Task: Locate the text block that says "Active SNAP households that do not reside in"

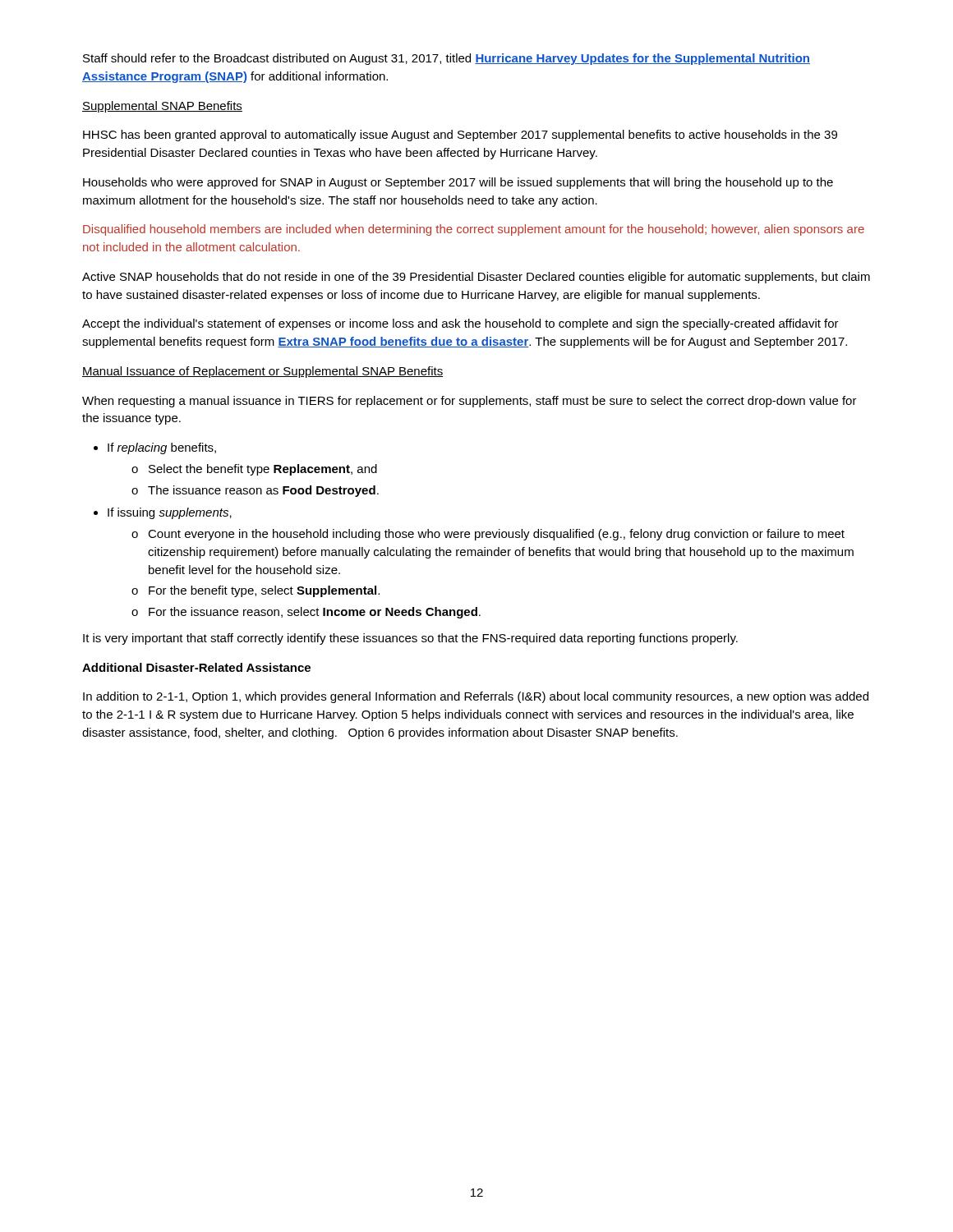Action: point(476,285)
